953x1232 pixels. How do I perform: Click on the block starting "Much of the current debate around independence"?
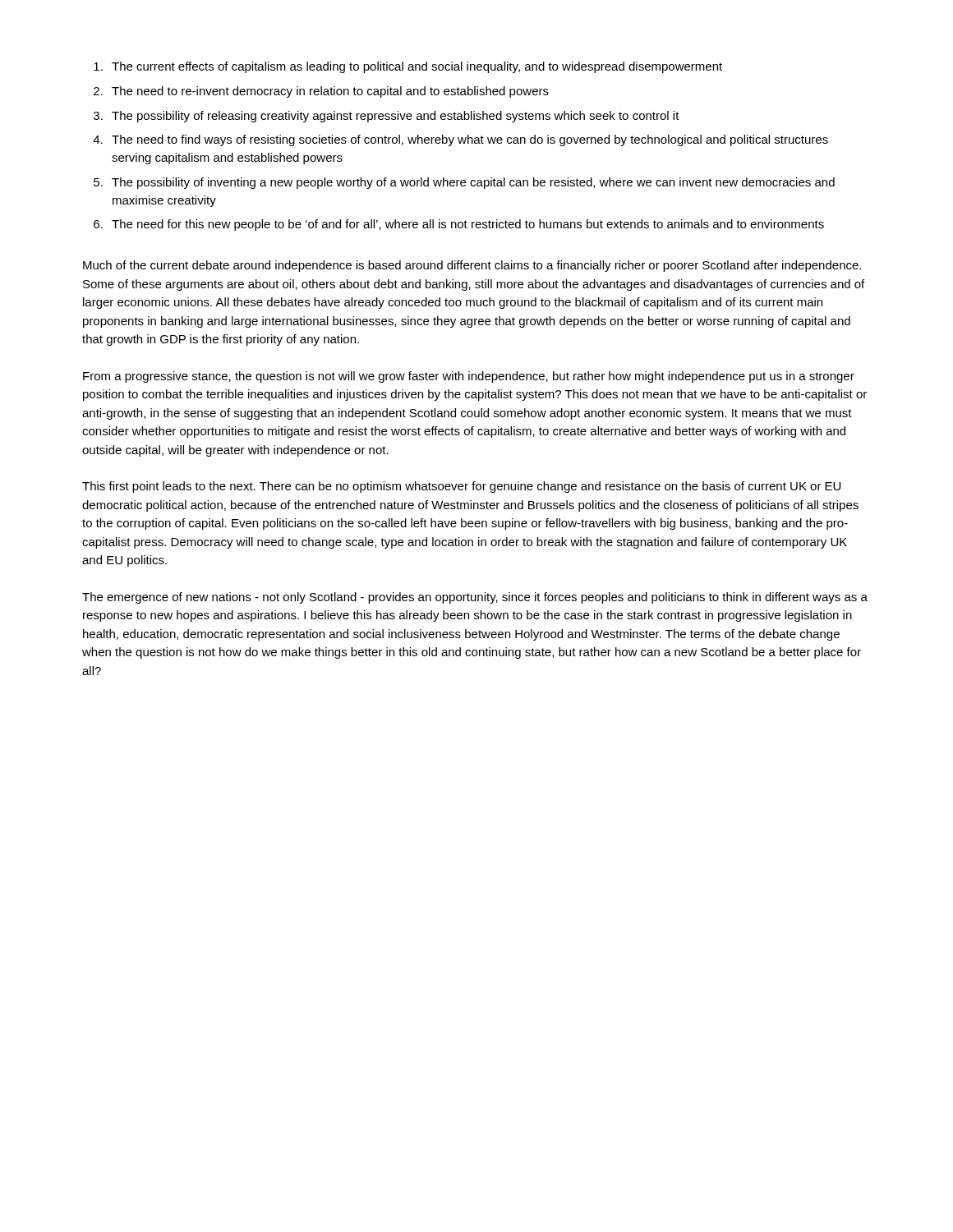point(473,302)
